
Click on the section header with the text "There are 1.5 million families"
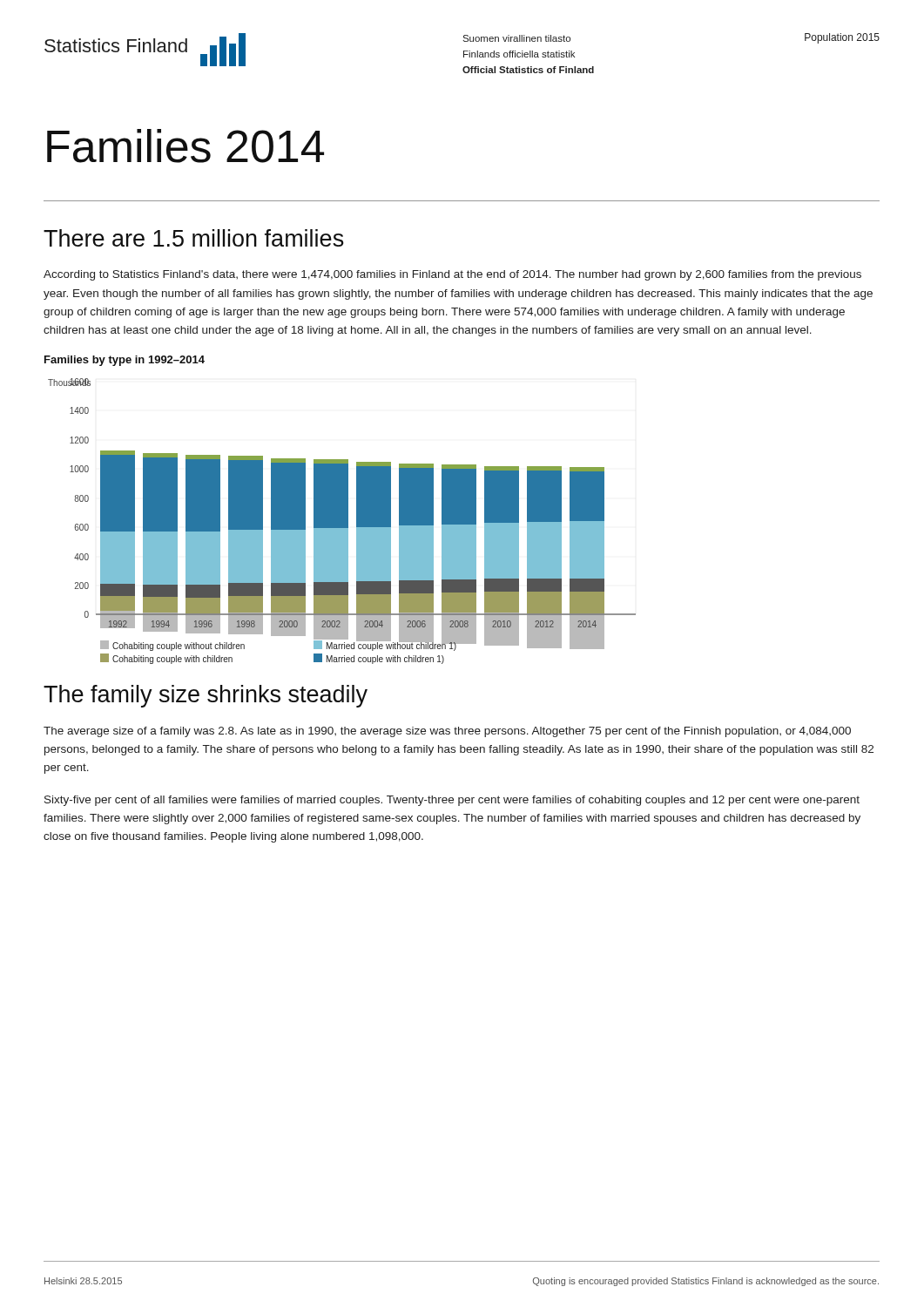pos(194,239)
